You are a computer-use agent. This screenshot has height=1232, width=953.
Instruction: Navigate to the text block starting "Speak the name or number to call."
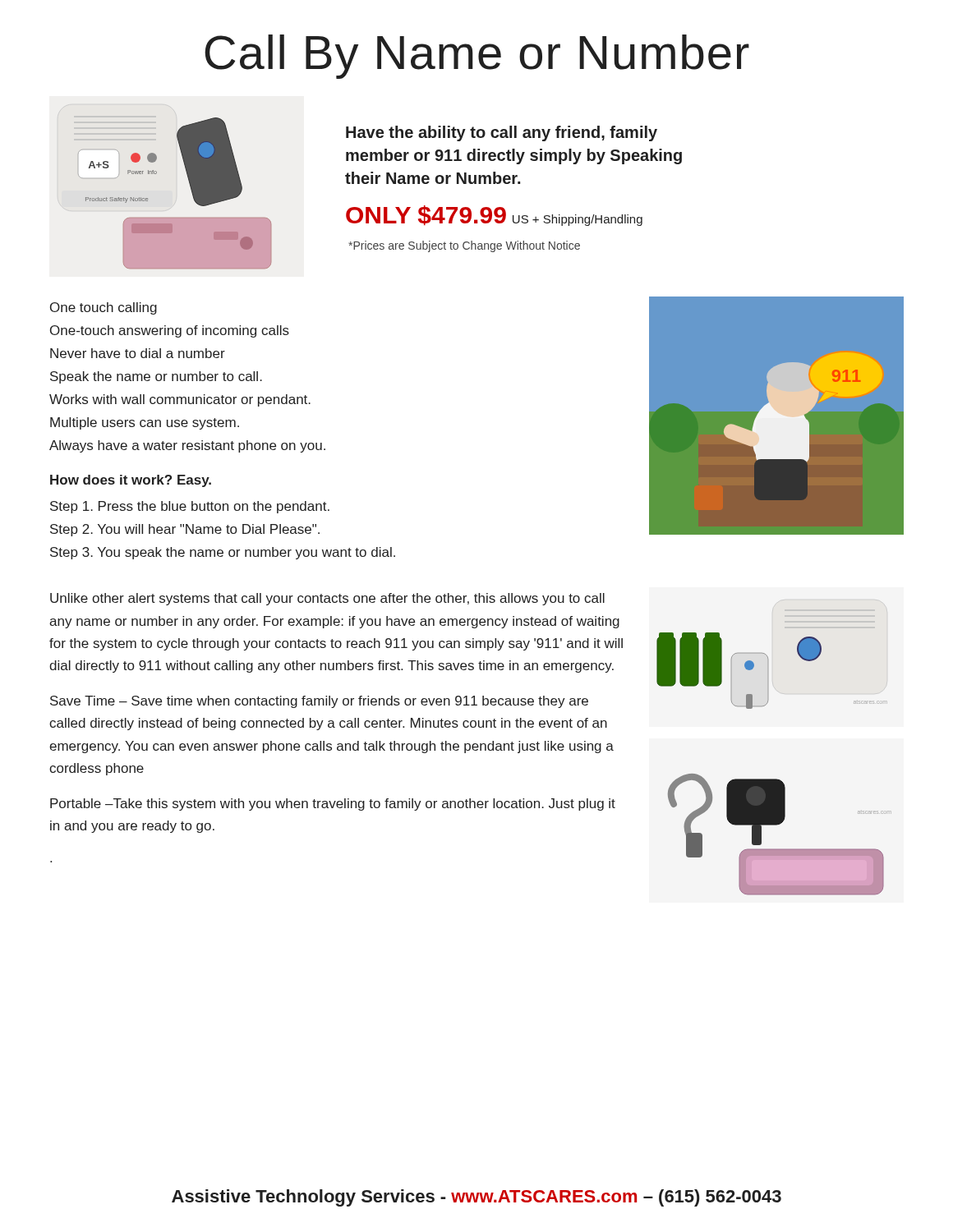(156, 377)
